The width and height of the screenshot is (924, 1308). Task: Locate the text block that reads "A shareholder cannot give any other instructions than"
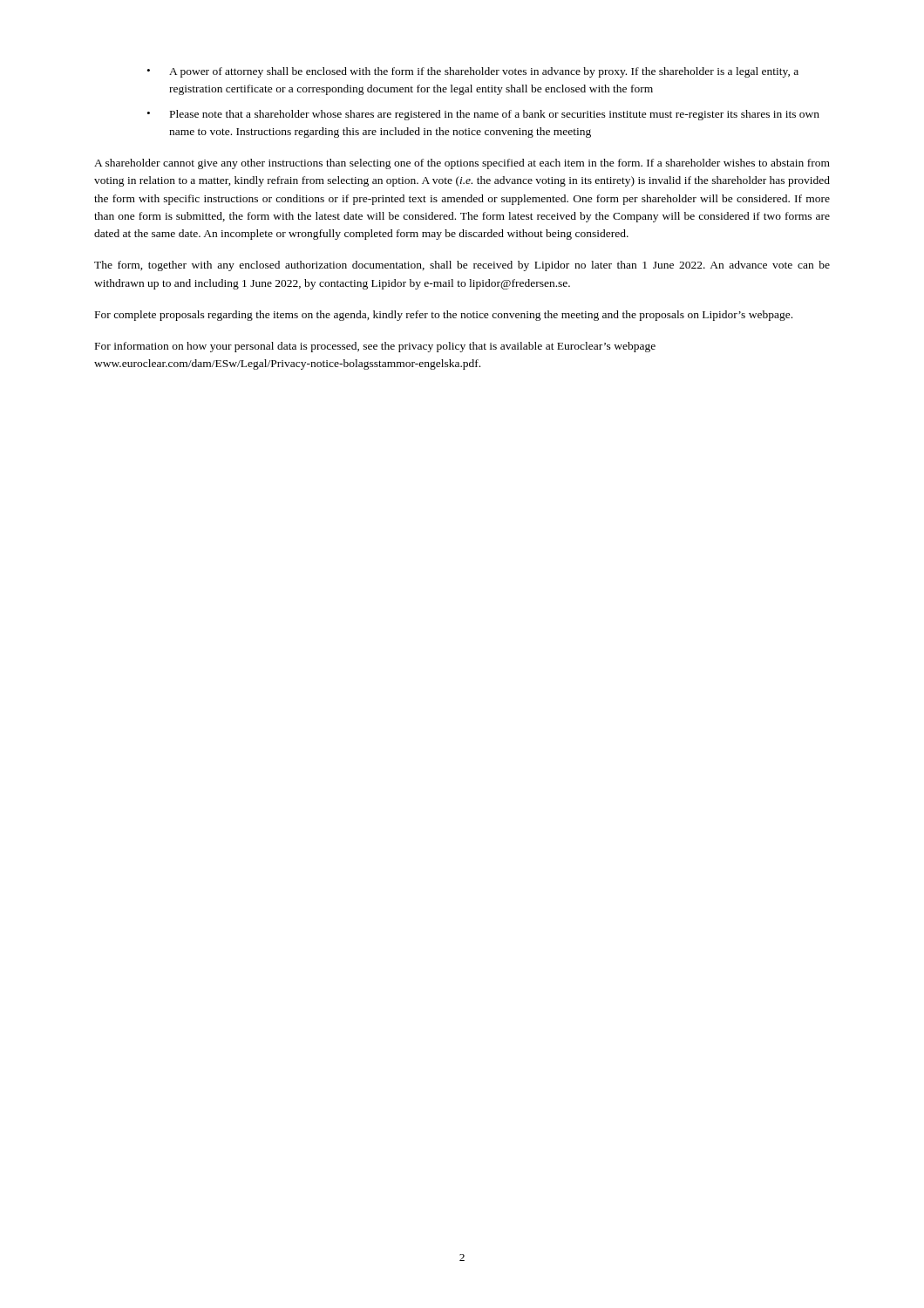pos(462,198)
